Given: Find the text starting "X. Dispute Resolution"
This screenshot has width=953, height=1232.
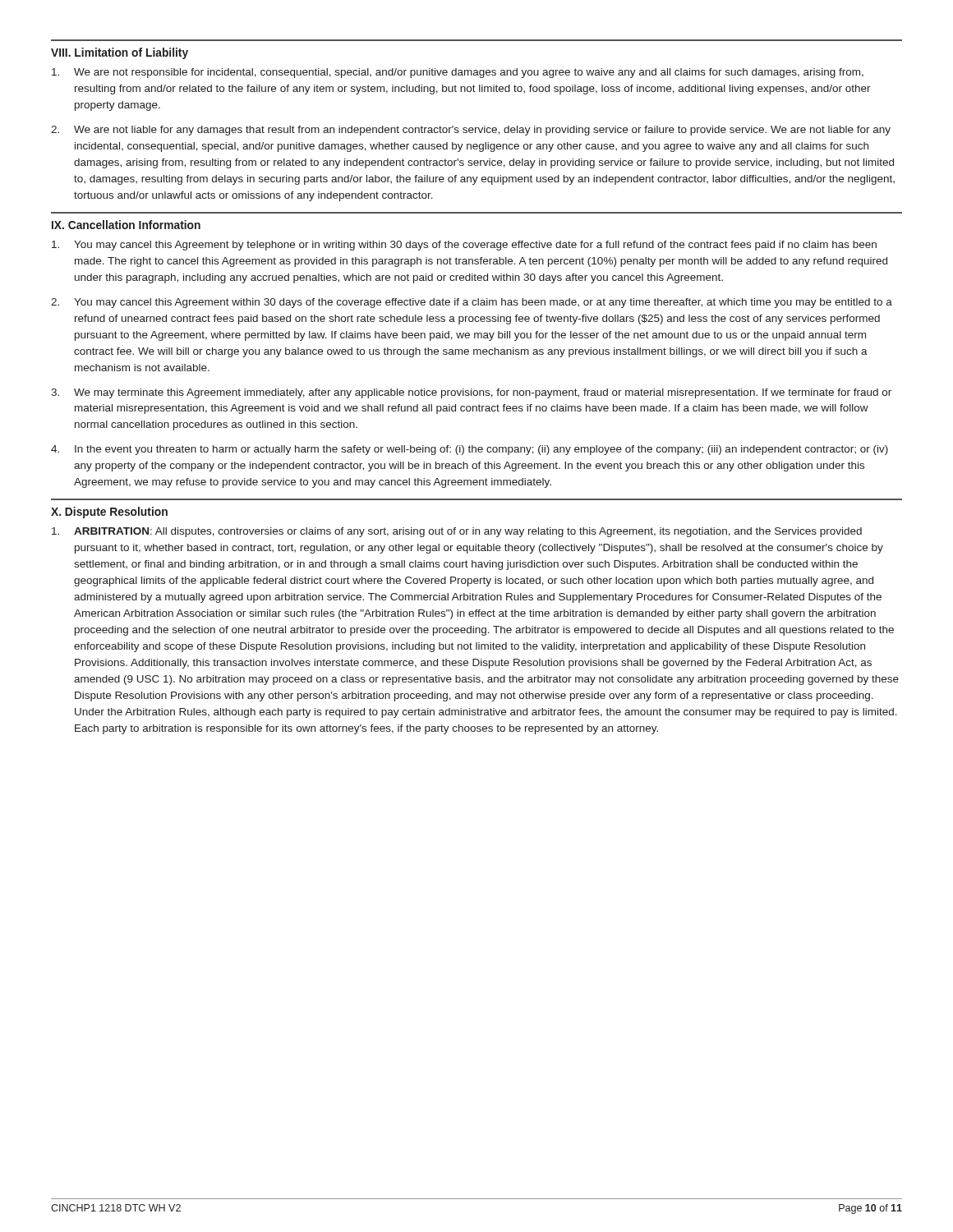Looking at the screenshot, I should tap(109, 512).
